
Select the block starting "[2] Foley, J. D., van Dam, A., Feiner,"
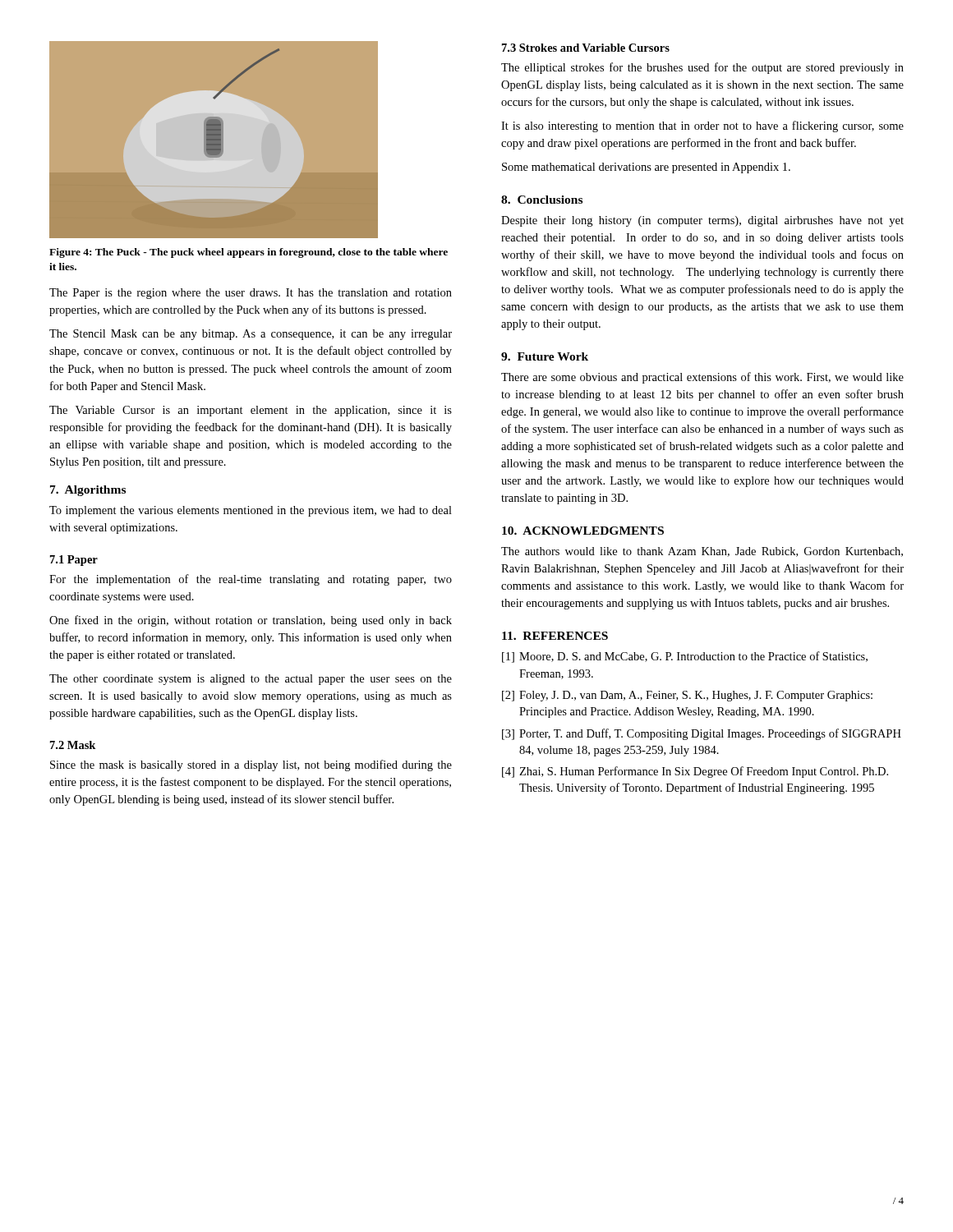tap(702, 703)
